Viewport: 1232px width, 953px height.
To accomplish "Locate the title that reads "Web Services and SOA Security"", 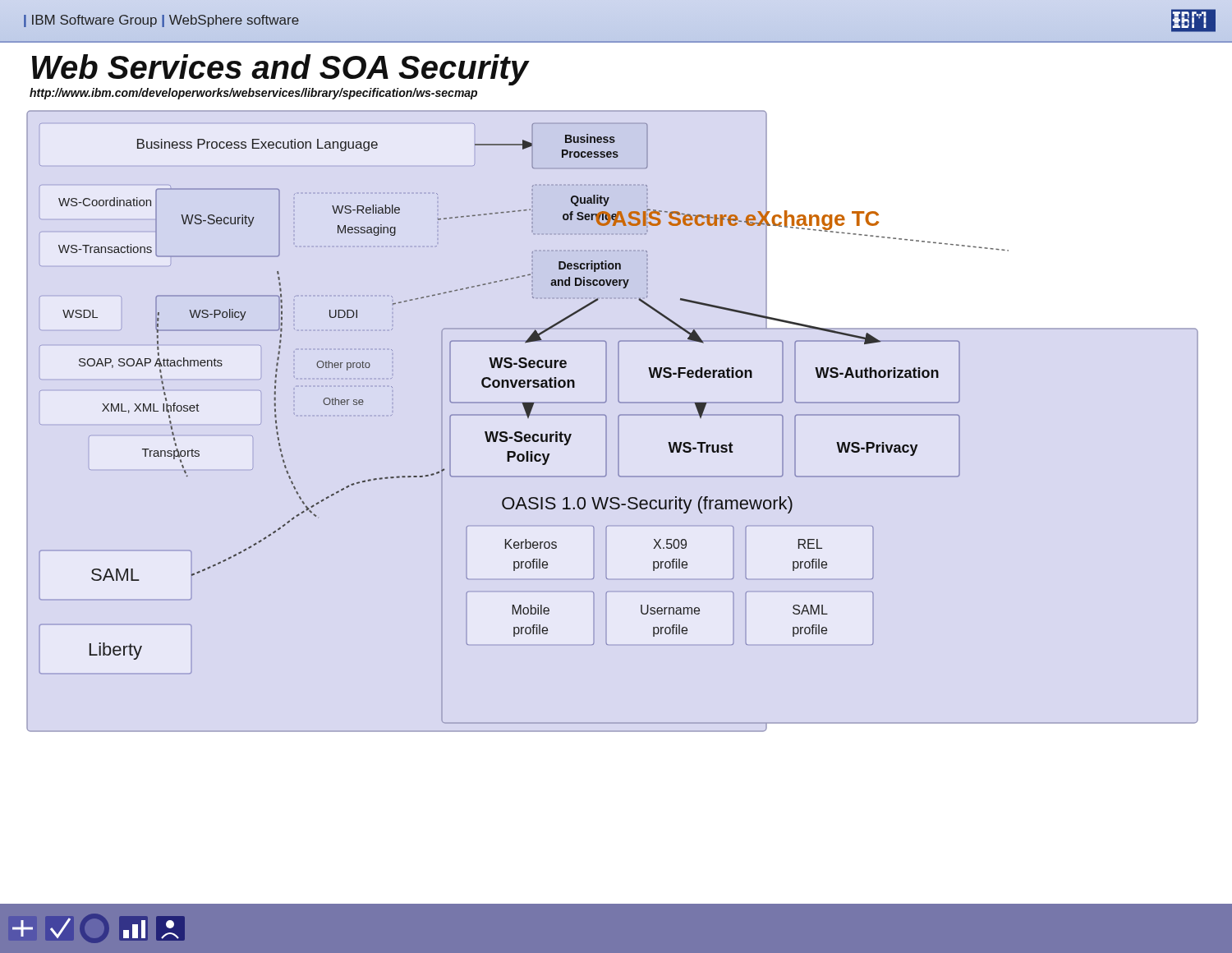I will [279, 67].
